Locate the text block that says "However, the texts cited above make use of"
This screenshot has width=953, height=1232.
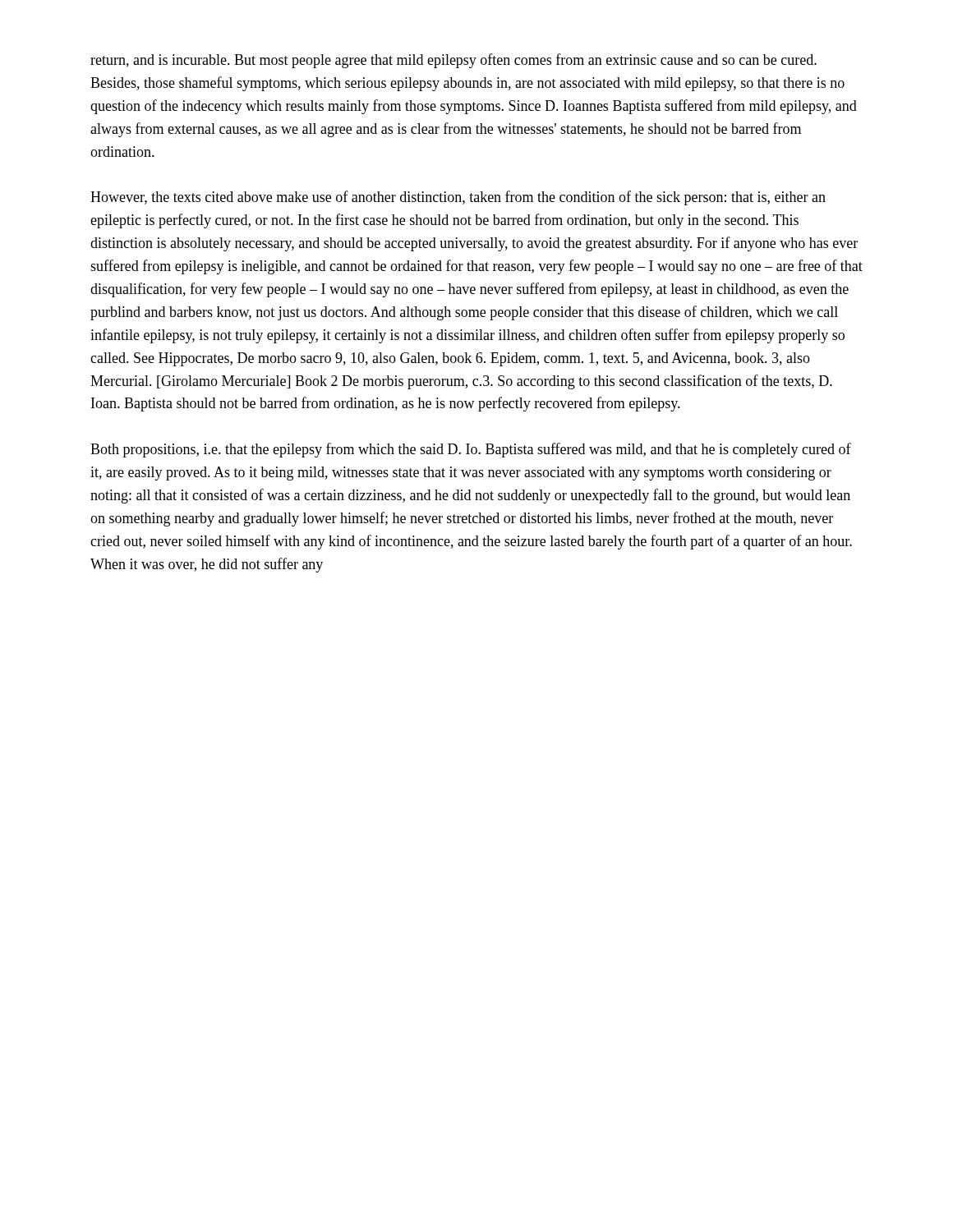[476, 301]
